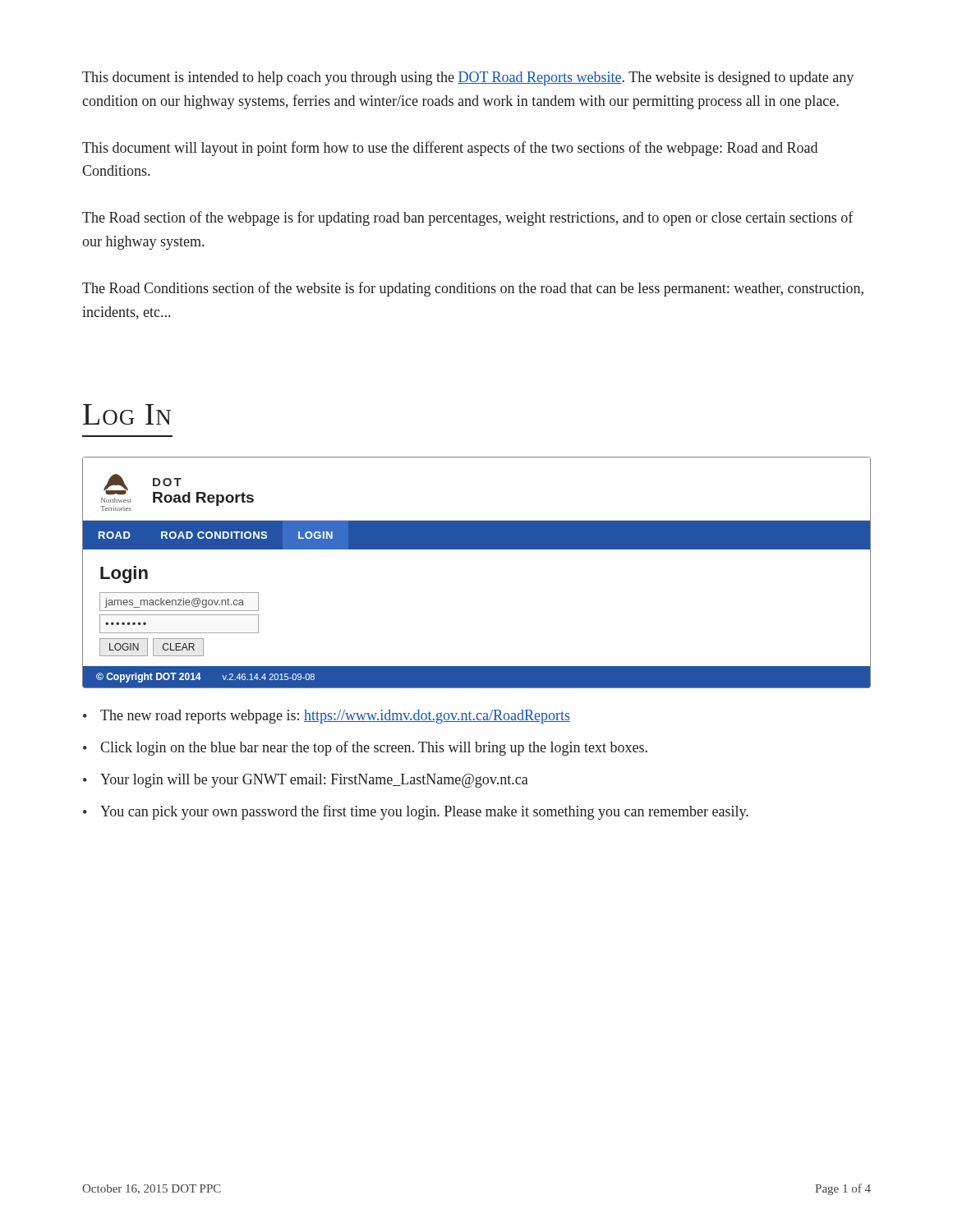
Task: Select the list item that says "• Click login on the blue"
Action: (x=365, y=749)
